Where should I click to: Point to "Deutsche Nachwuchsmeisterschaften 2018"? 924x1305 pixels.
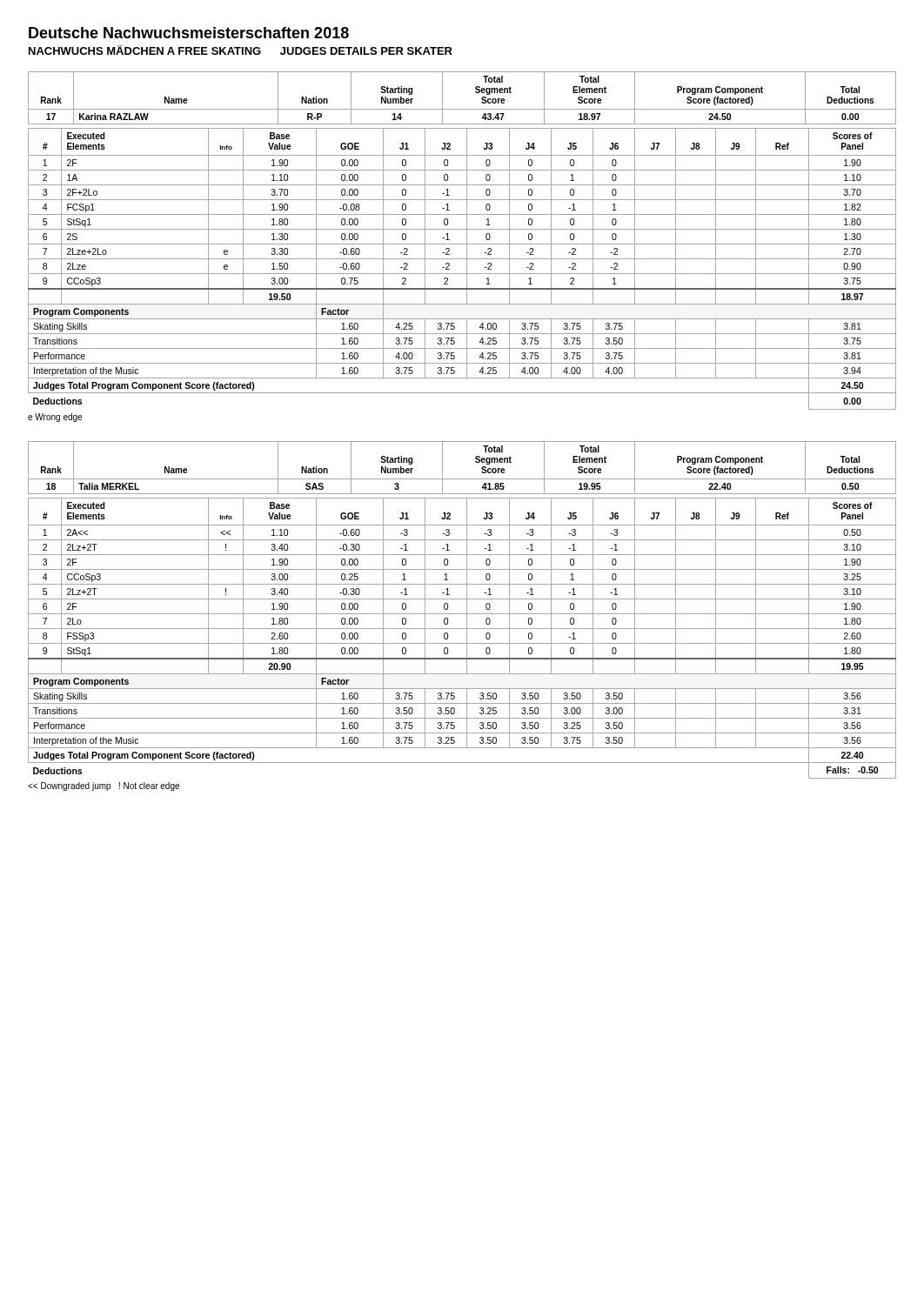pos(188,33)
